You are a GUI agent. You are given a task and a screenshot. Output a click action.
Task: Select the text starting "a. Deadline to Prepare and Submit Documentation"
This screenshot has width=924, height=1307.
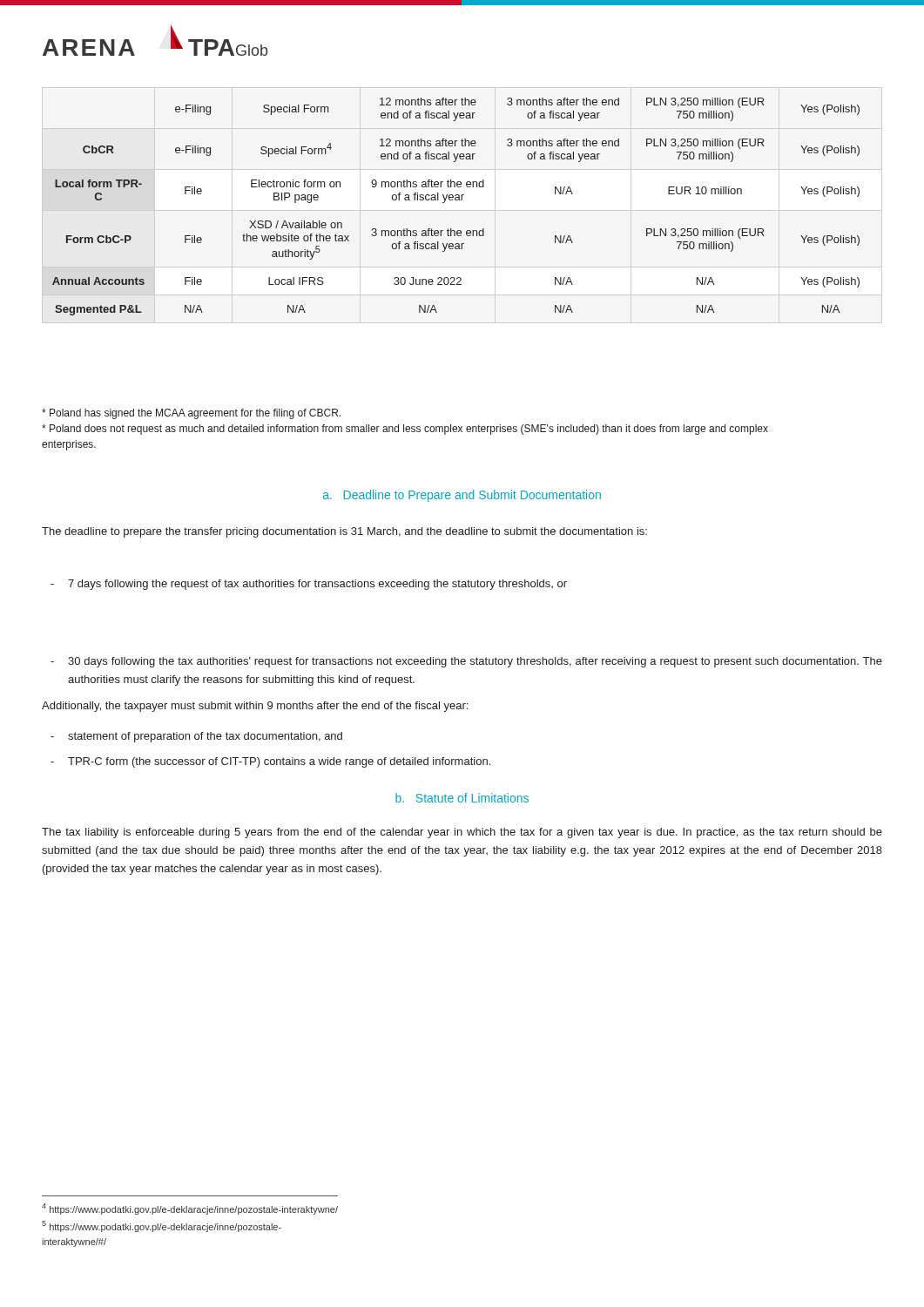(462, 495)
